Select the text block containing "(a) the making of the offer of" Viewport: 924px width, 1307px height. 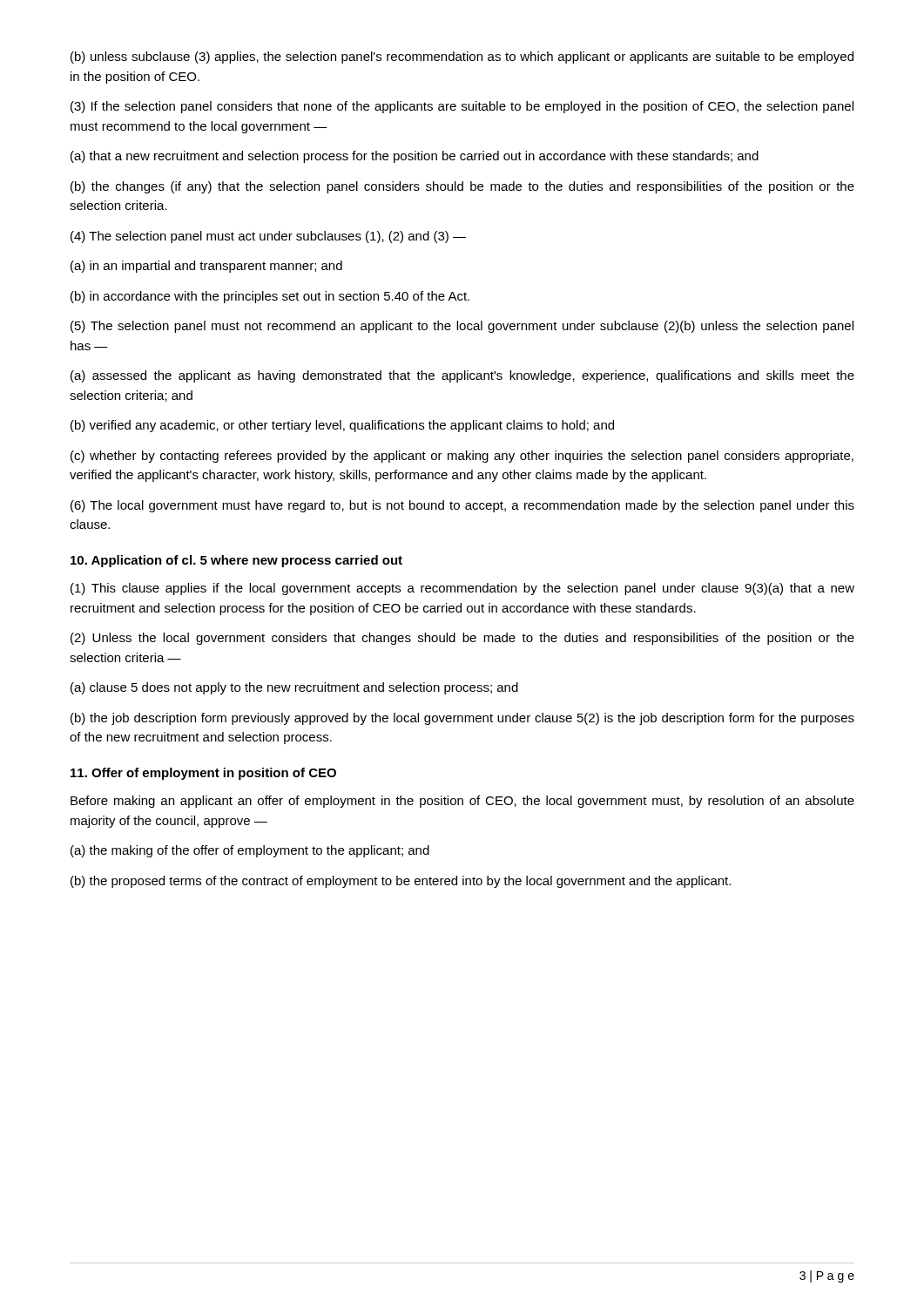(x=250, y=850)
